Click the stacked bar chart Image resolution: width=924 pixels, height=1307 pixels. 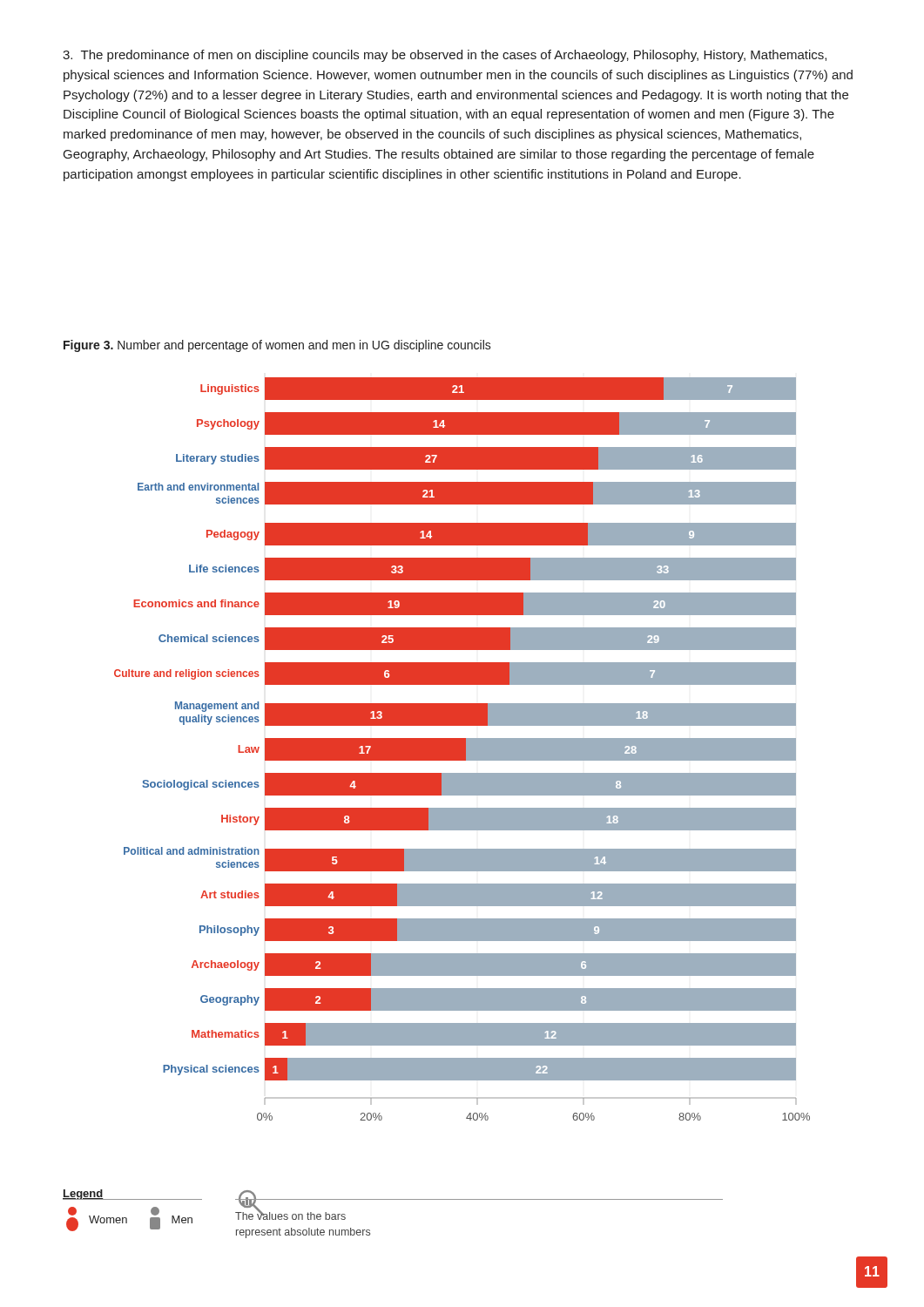462,774
